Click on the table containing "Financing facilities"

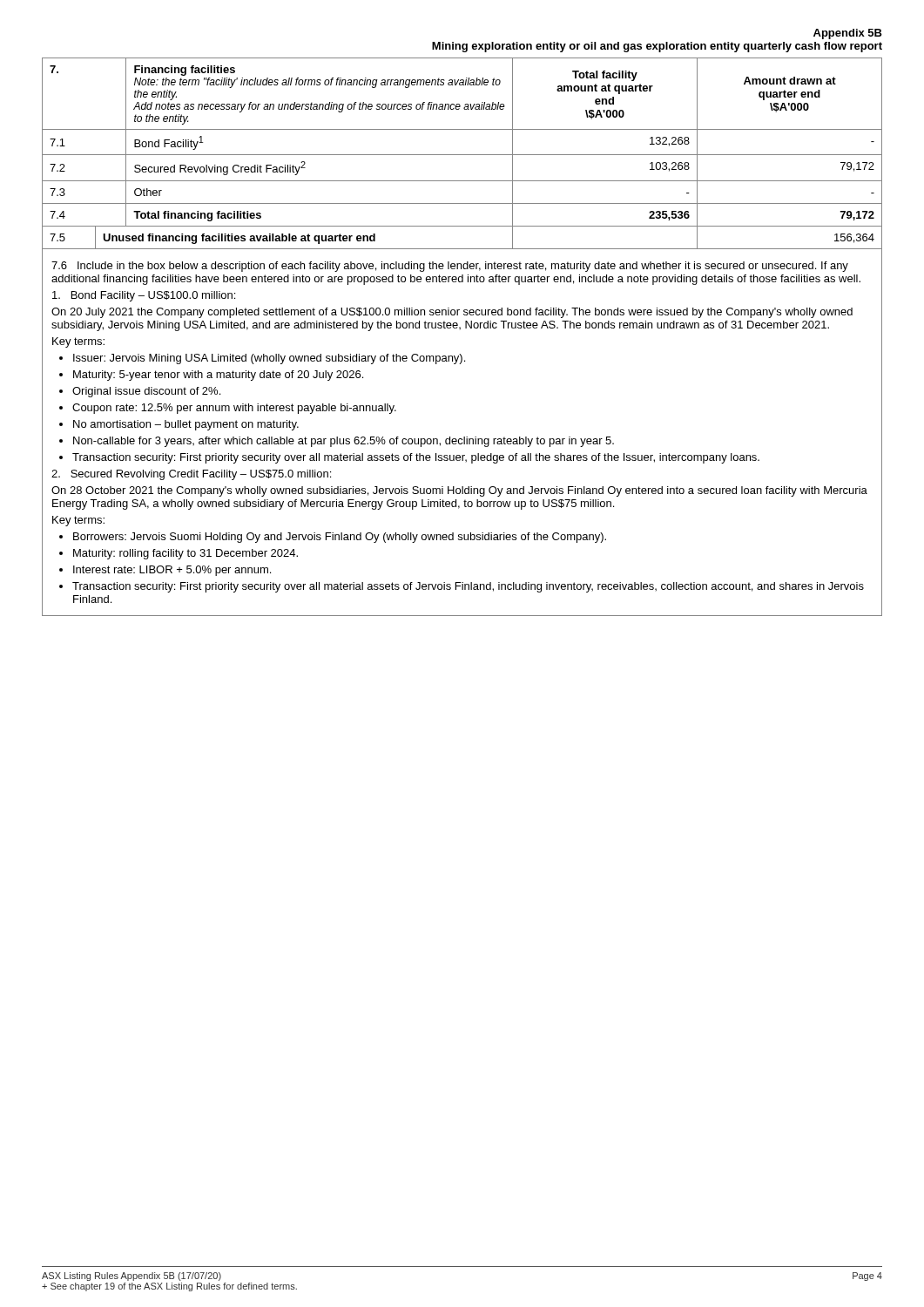point(462,142)
